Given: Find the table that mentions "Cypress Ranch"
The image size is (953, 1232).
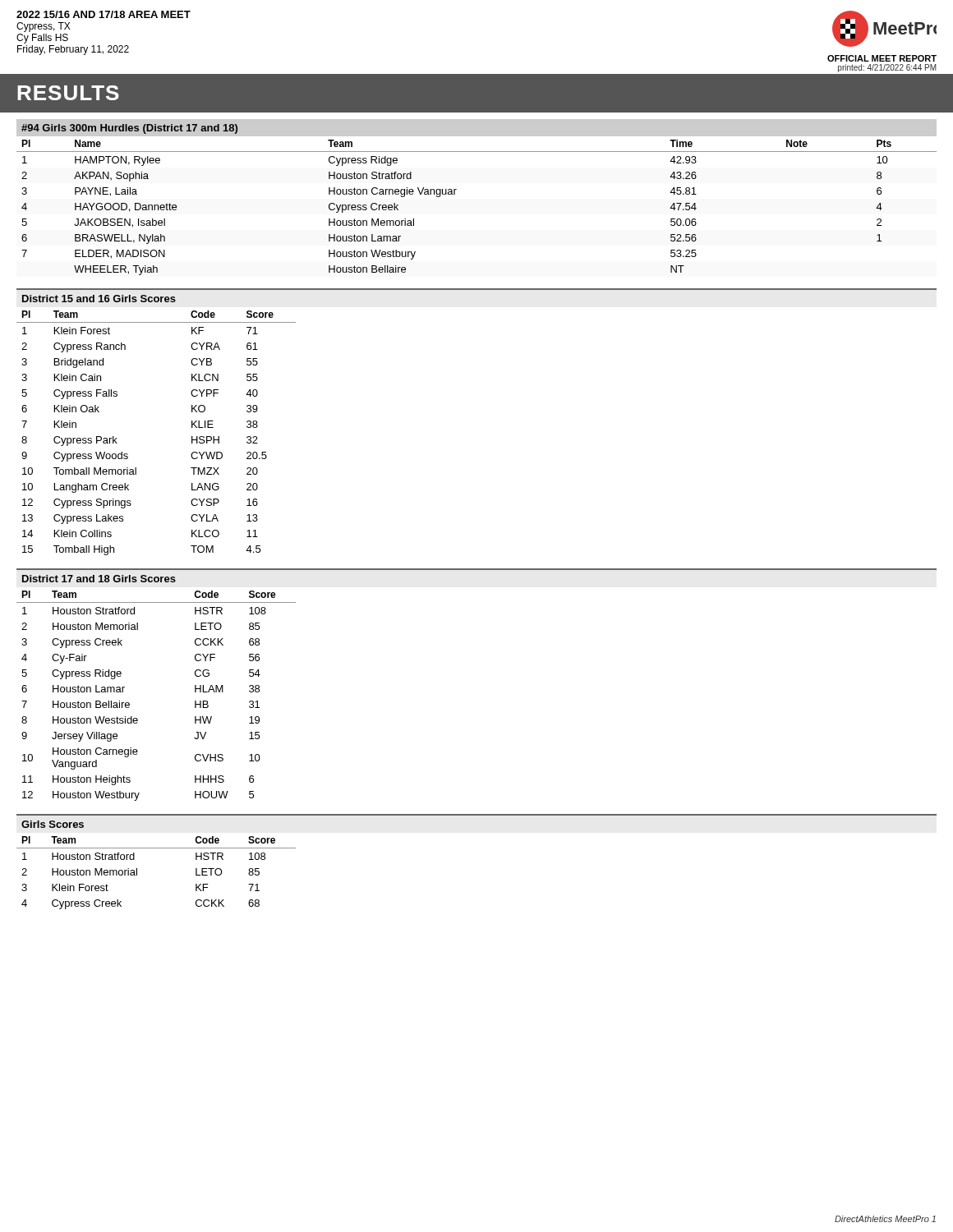Looking at the screenshot, I should coord(476,432).
